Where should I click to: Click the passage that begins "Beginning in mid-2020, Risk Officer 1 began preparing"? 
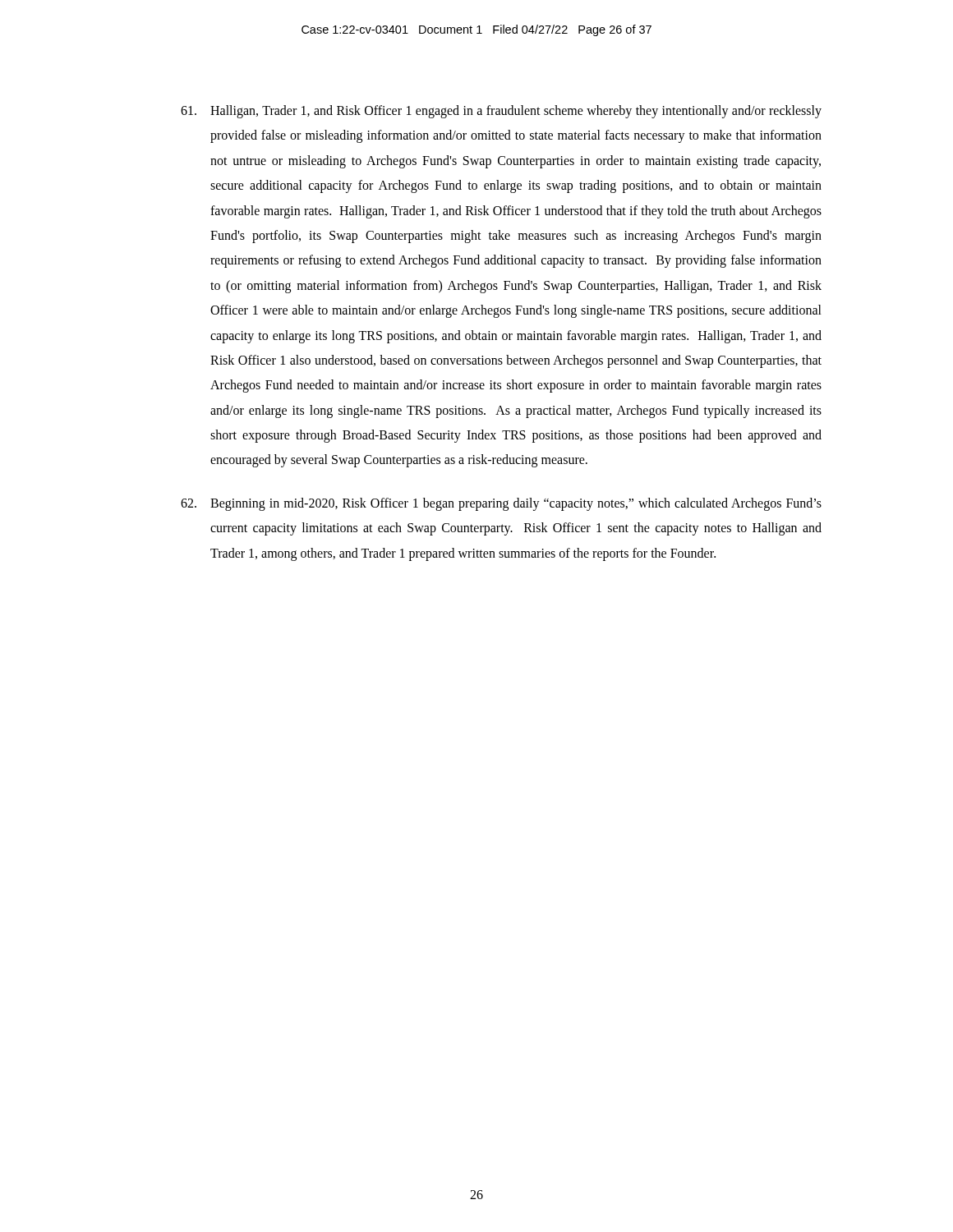pos(476,529)
